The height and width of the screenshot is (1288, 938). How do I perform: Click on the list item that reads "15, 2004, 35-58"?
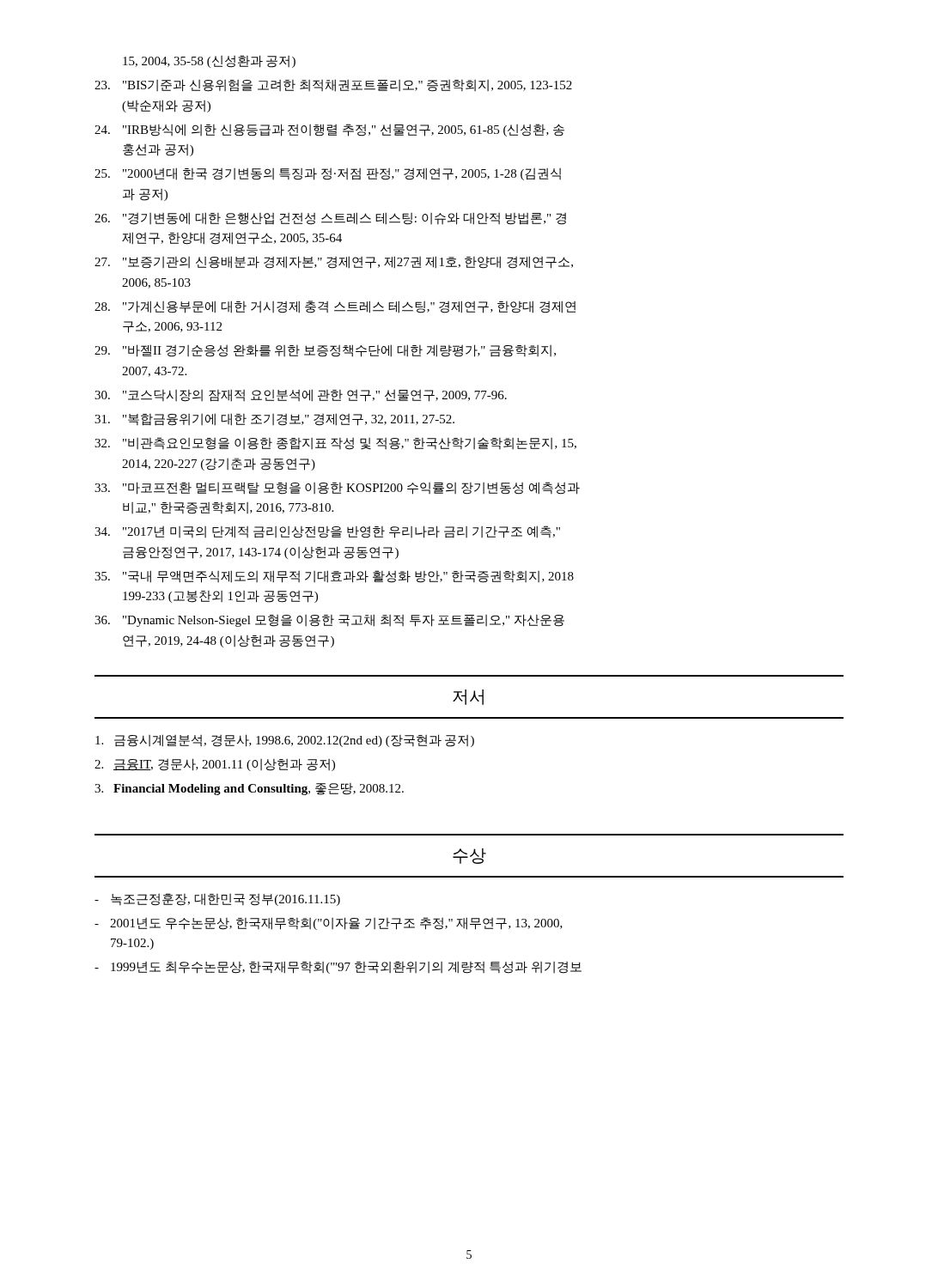[209, 61]
